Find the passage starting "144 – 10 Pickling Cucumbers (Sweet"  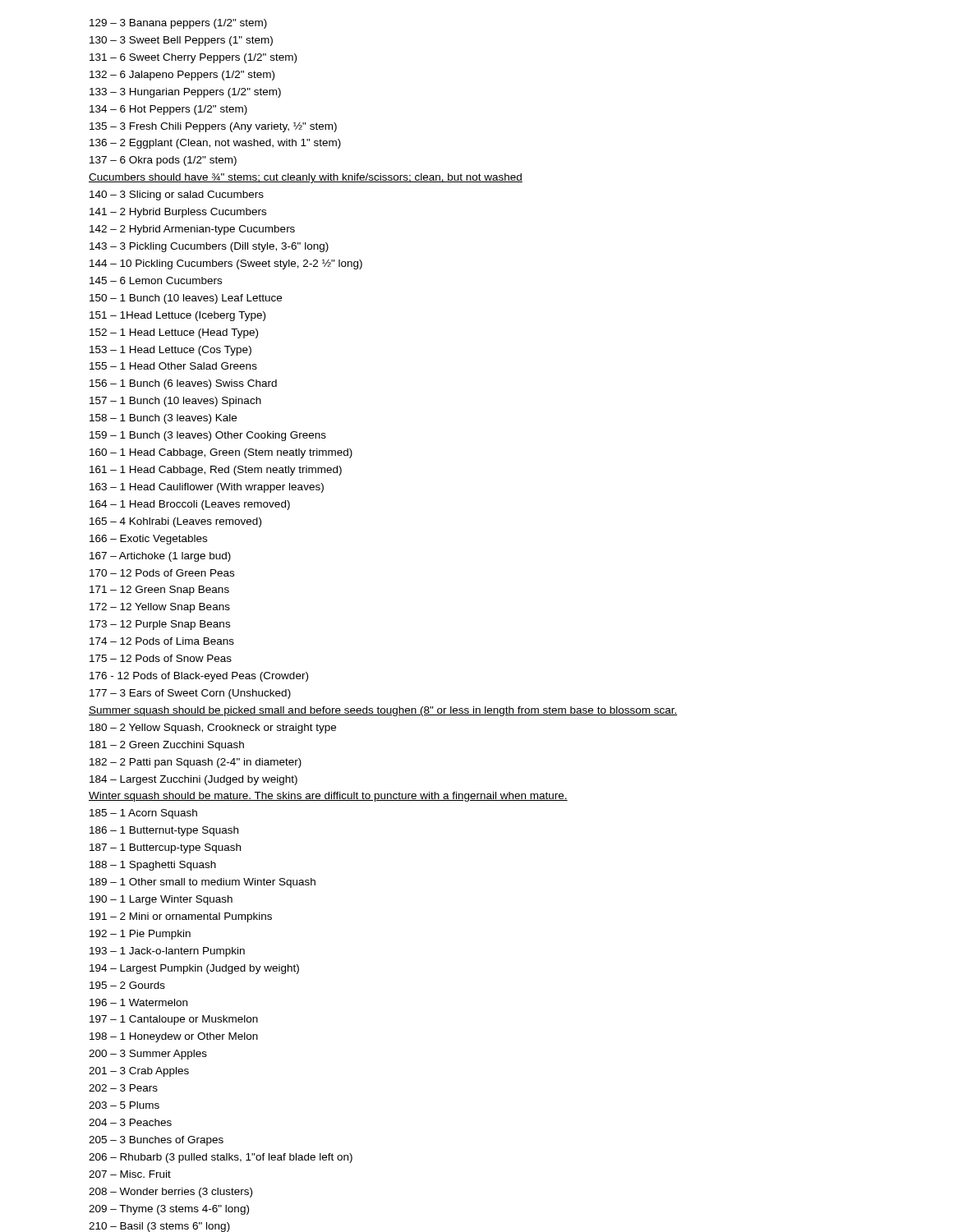click(x=226, y=263)
